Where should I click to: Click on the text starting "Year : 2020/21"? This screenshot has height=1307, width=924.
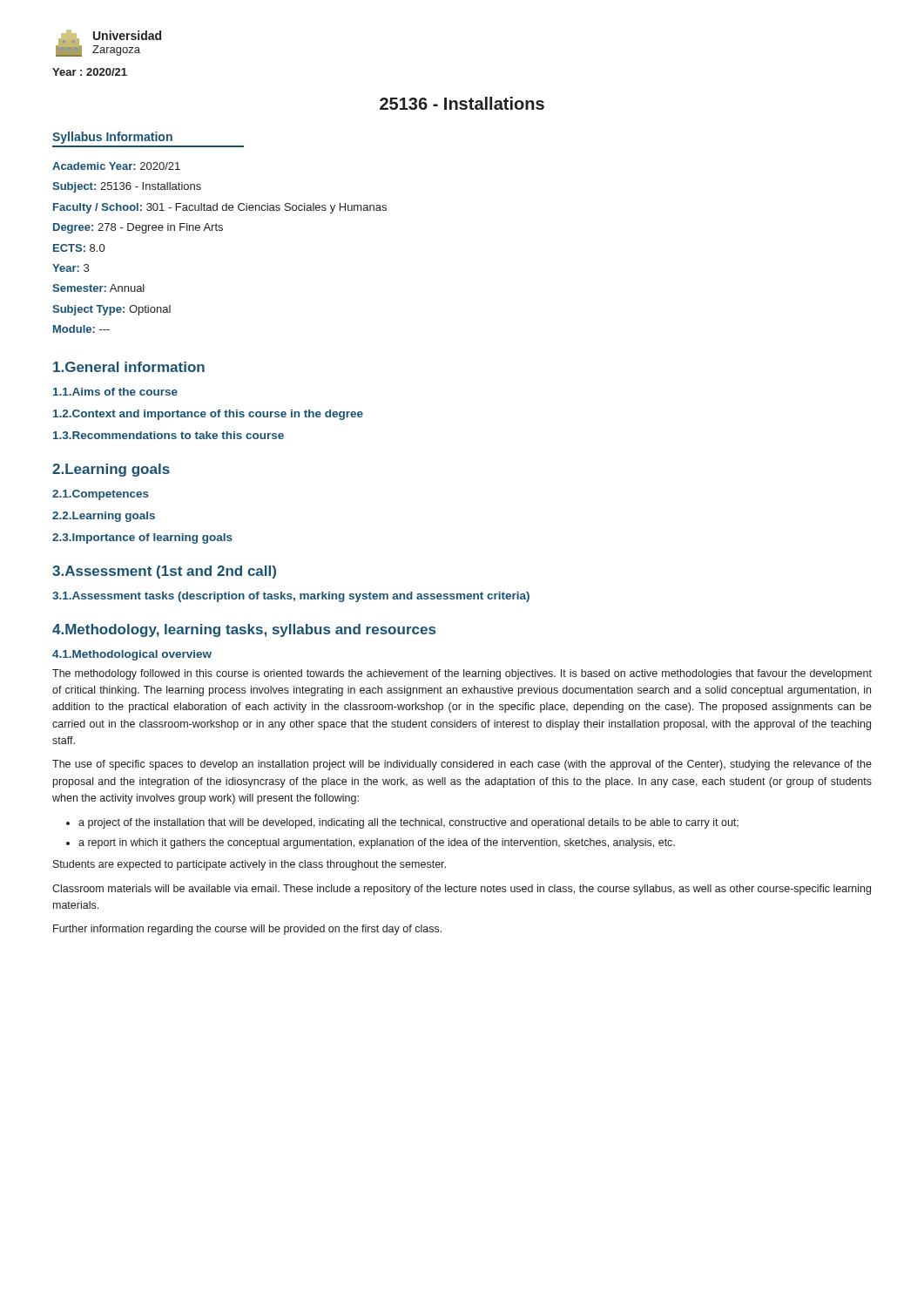(x=90, y=72)
